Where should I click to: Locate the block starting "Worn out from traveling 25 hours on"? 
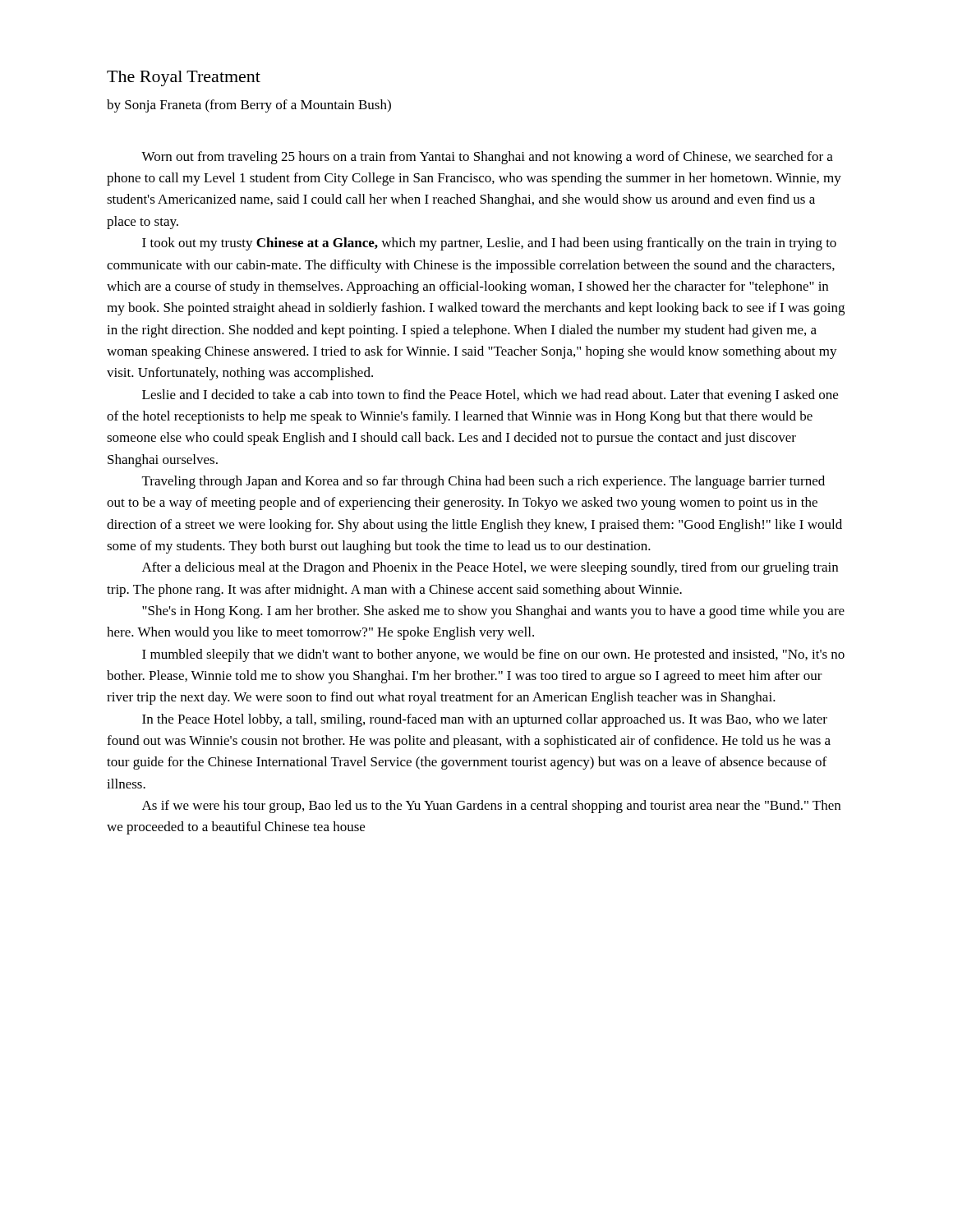coord(476,492)
